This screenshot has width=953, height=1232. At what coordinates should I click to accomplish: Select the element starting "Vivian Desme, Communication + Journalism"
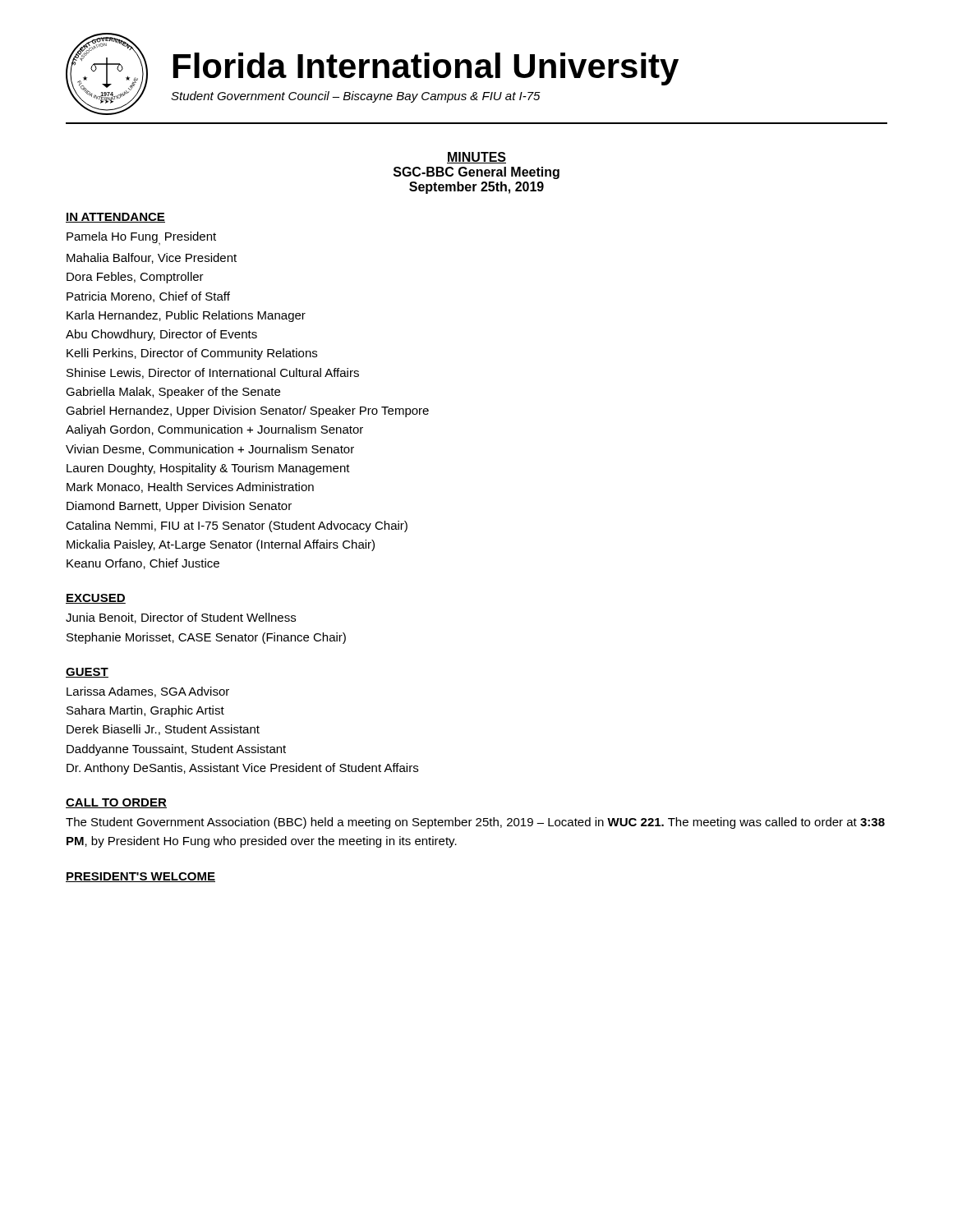(210, 449)
